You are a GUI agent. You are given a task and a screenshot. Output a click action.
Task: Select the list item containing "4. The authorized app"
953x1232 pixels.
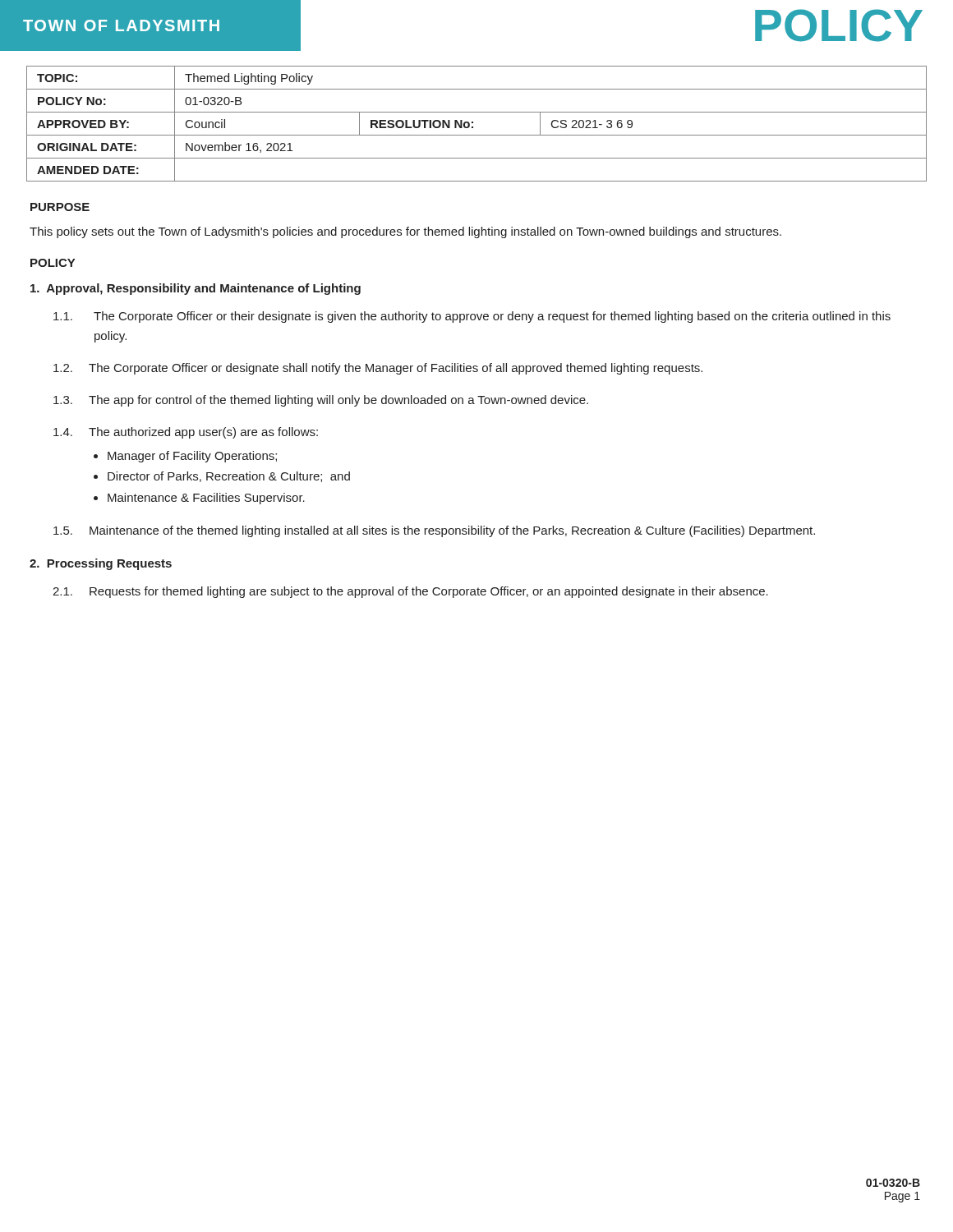[186, 433]
